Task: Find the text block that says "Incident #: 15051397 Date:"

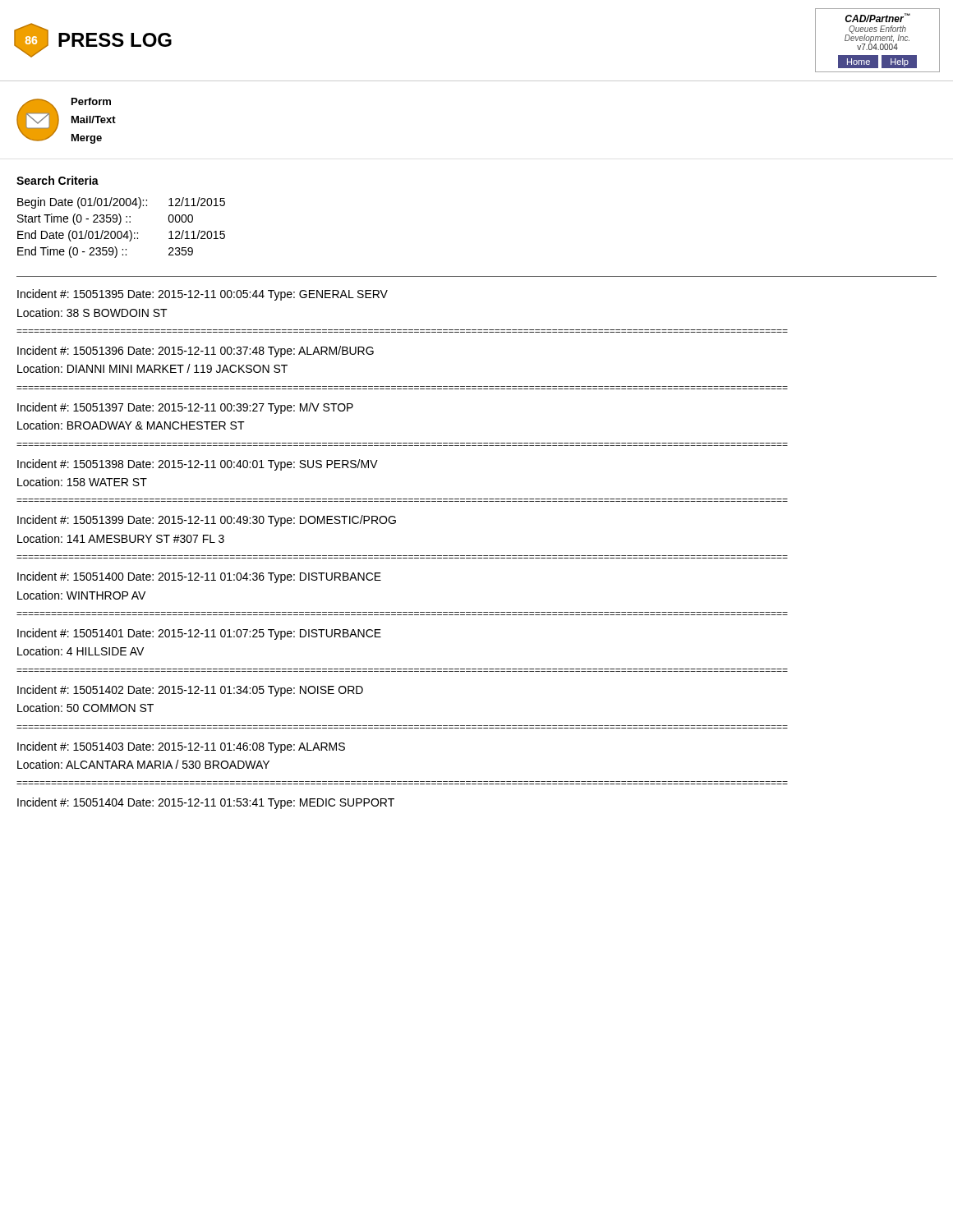Action: coord(185,416)
